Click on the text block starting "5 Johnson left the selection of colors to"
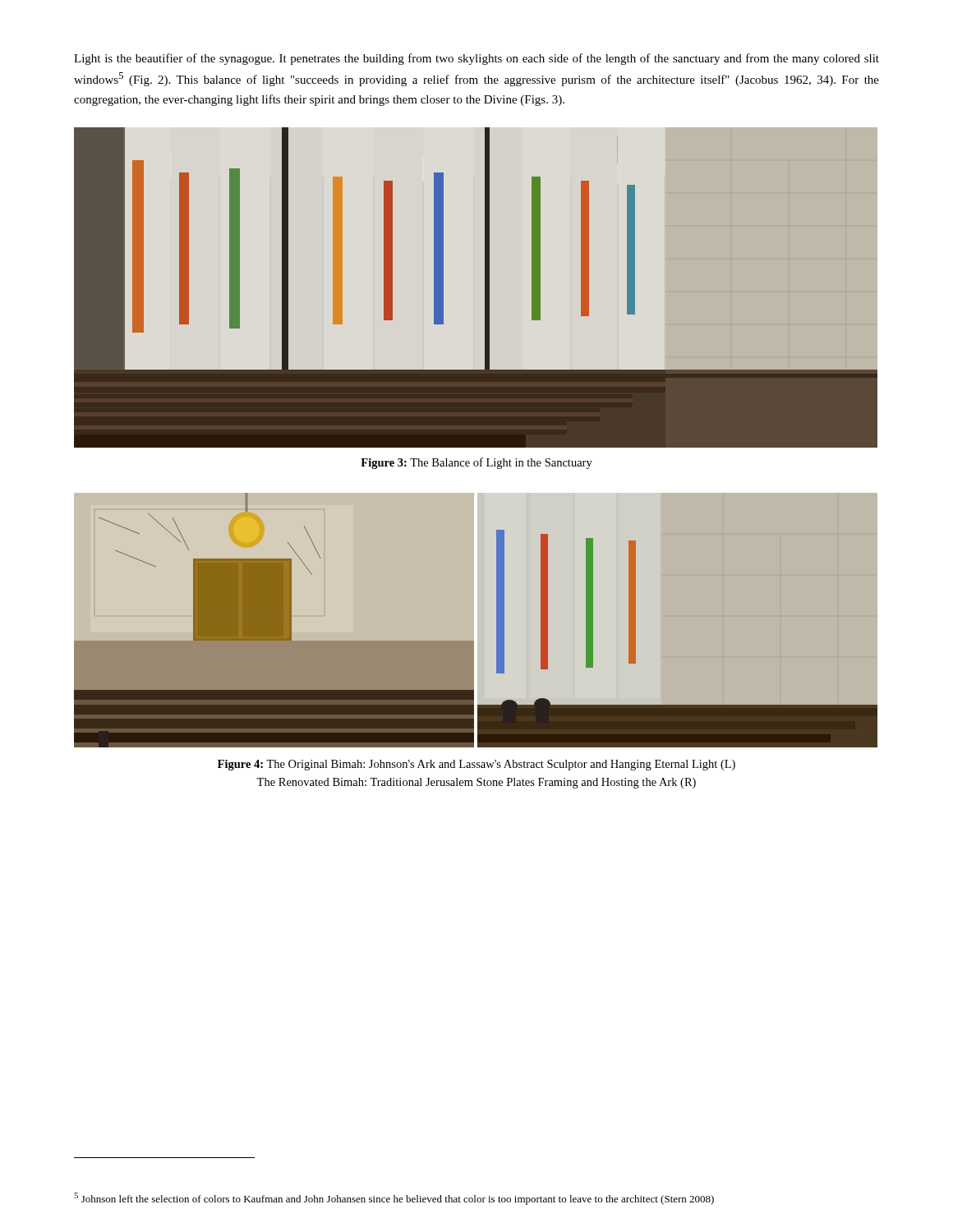The height and width of the screenshot is (1232, 953). (394, 1198)
